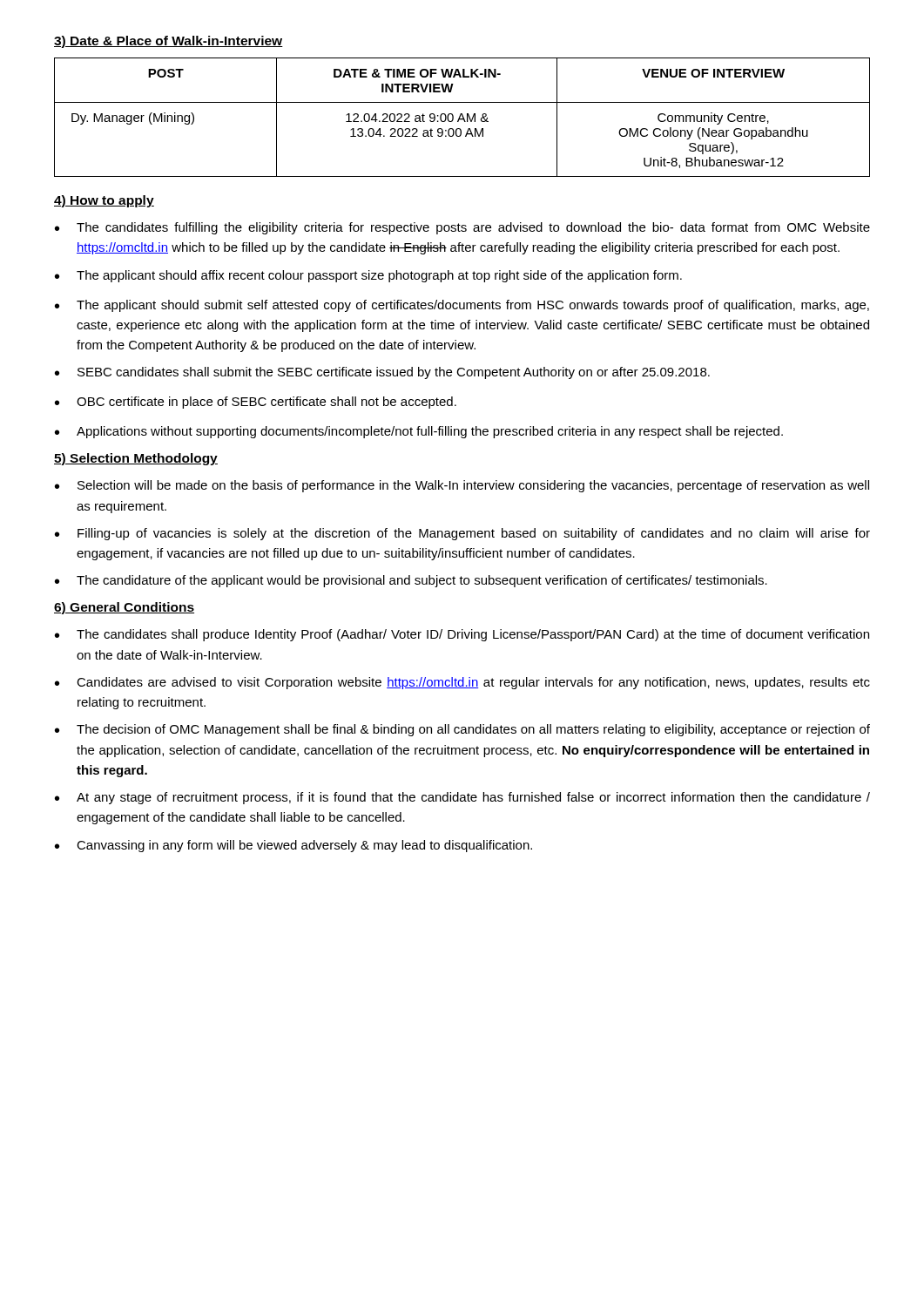Select the region starting "• The candidates shall produce Identity"

[462, 644]
